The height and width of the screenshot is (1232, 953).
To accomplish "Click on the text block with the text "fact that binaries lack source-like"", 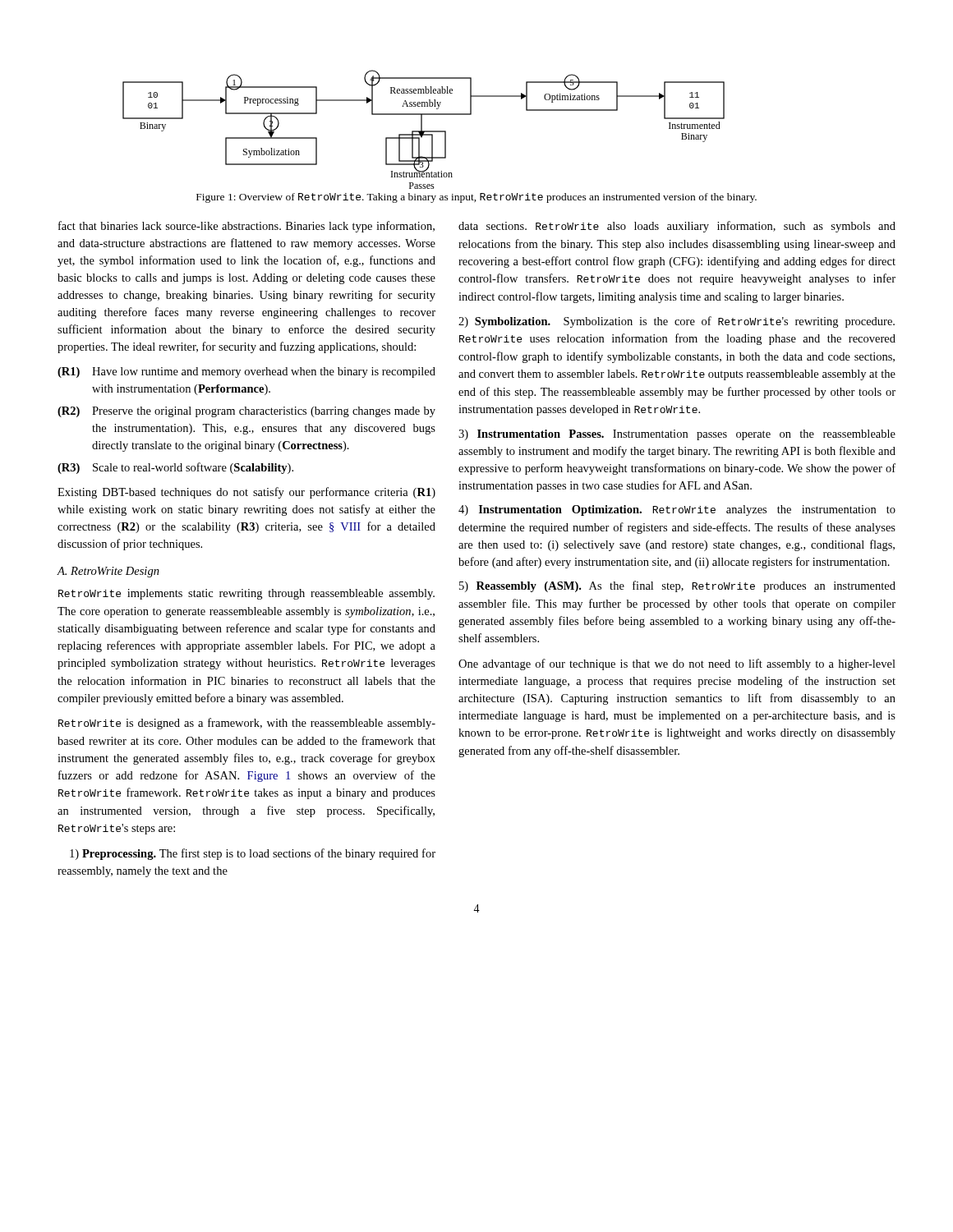I will pyautogui.click(x=246, y=287).
